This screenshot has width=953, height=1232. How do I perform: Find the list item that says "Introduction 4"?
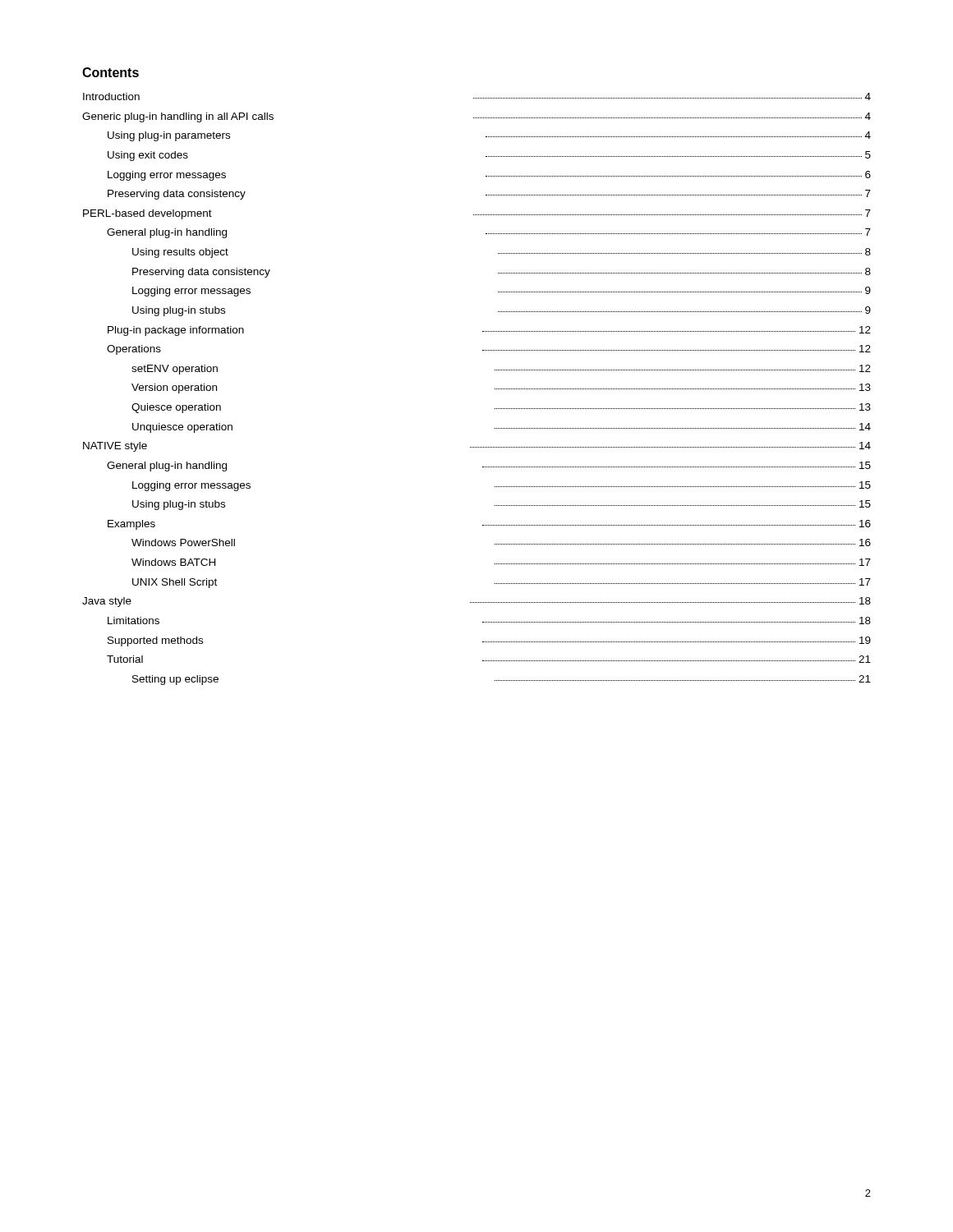476,97
